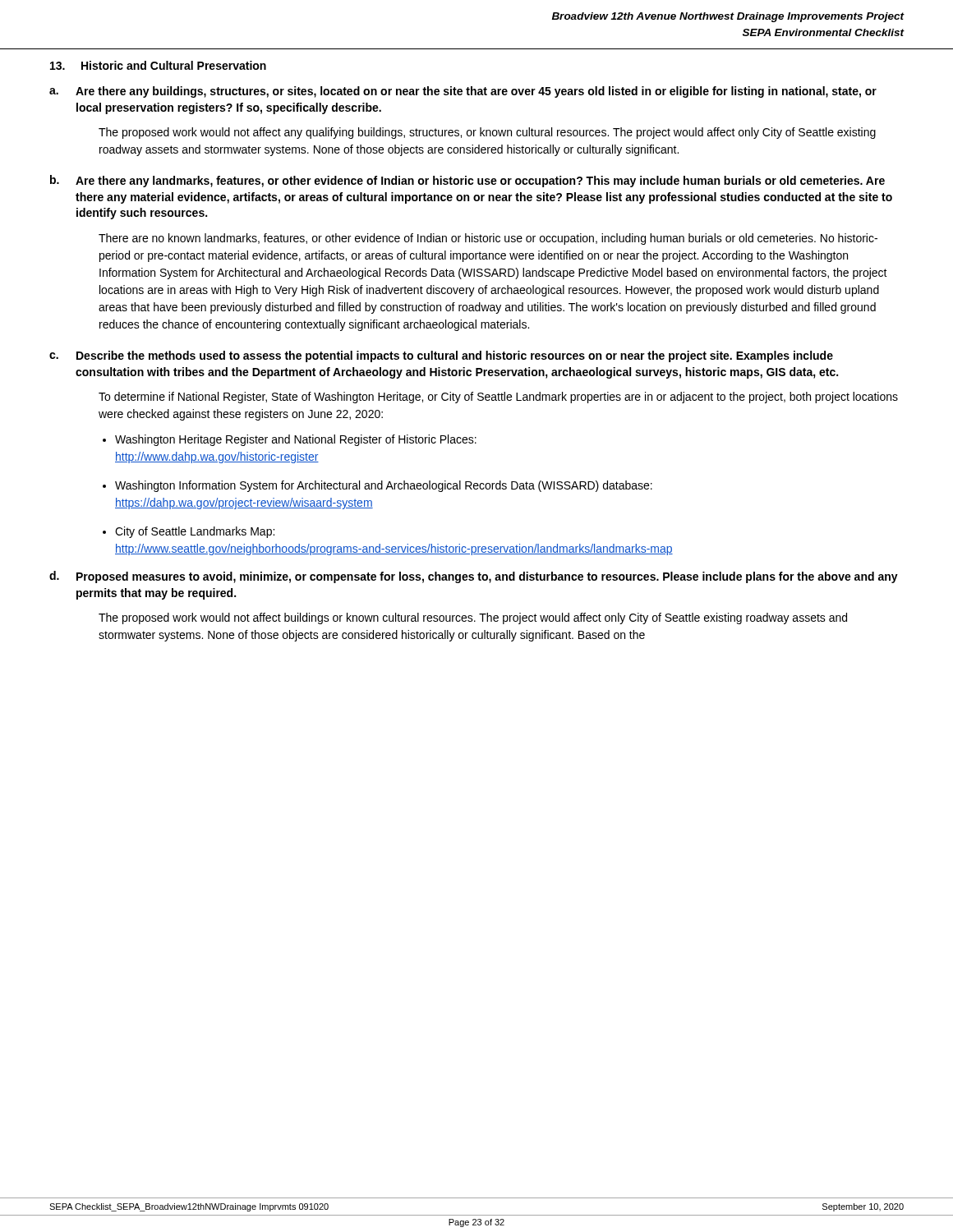Locate the text block with the text "b. Are there any"
This screenshot has height=1232, width=953.
[x=476, y=202]
